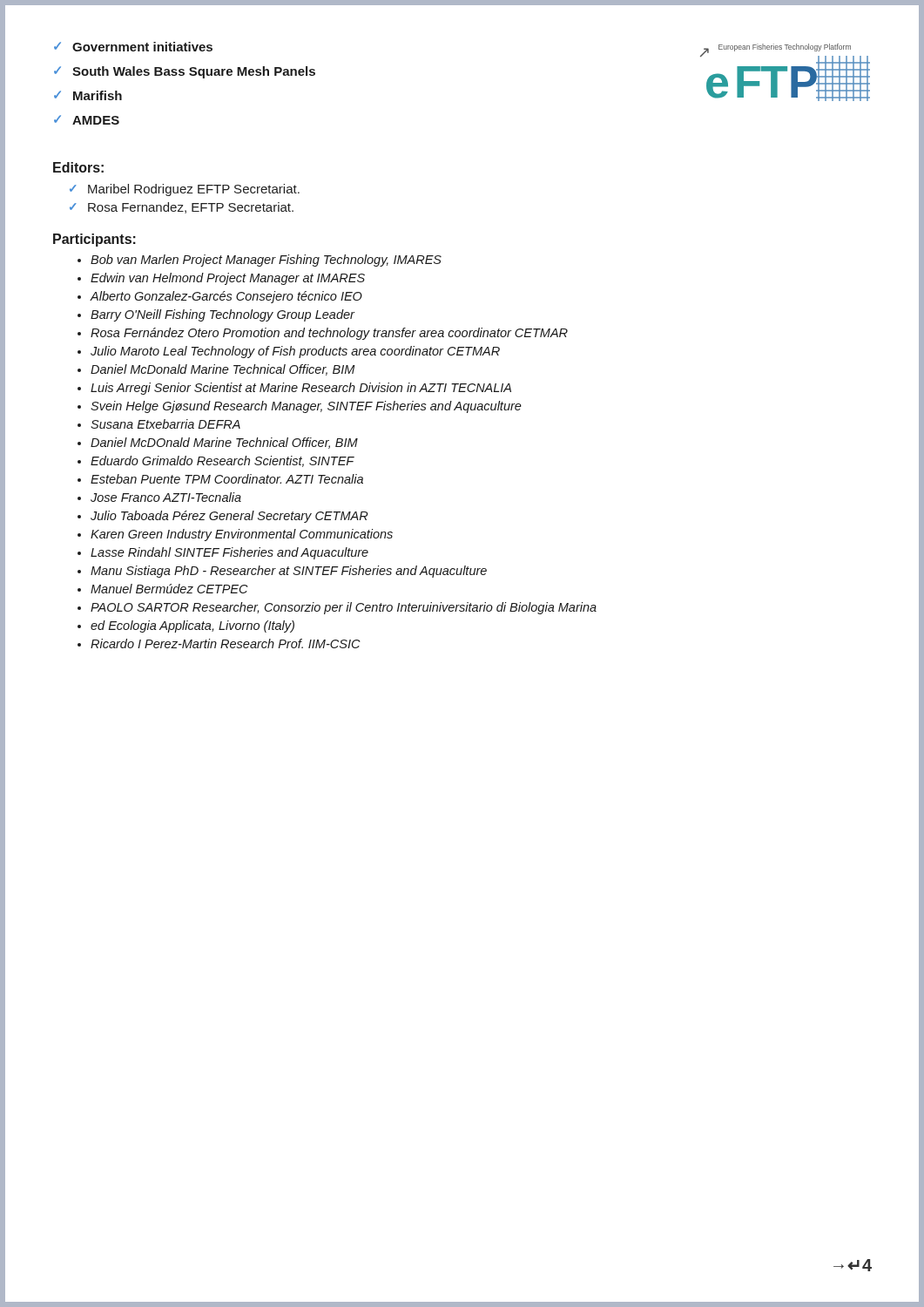The image size is (924, 1307).
Task: Point to the text starting "Julio Taboada Pérez General Secretary CETMAR"
Action: (229, 516)
